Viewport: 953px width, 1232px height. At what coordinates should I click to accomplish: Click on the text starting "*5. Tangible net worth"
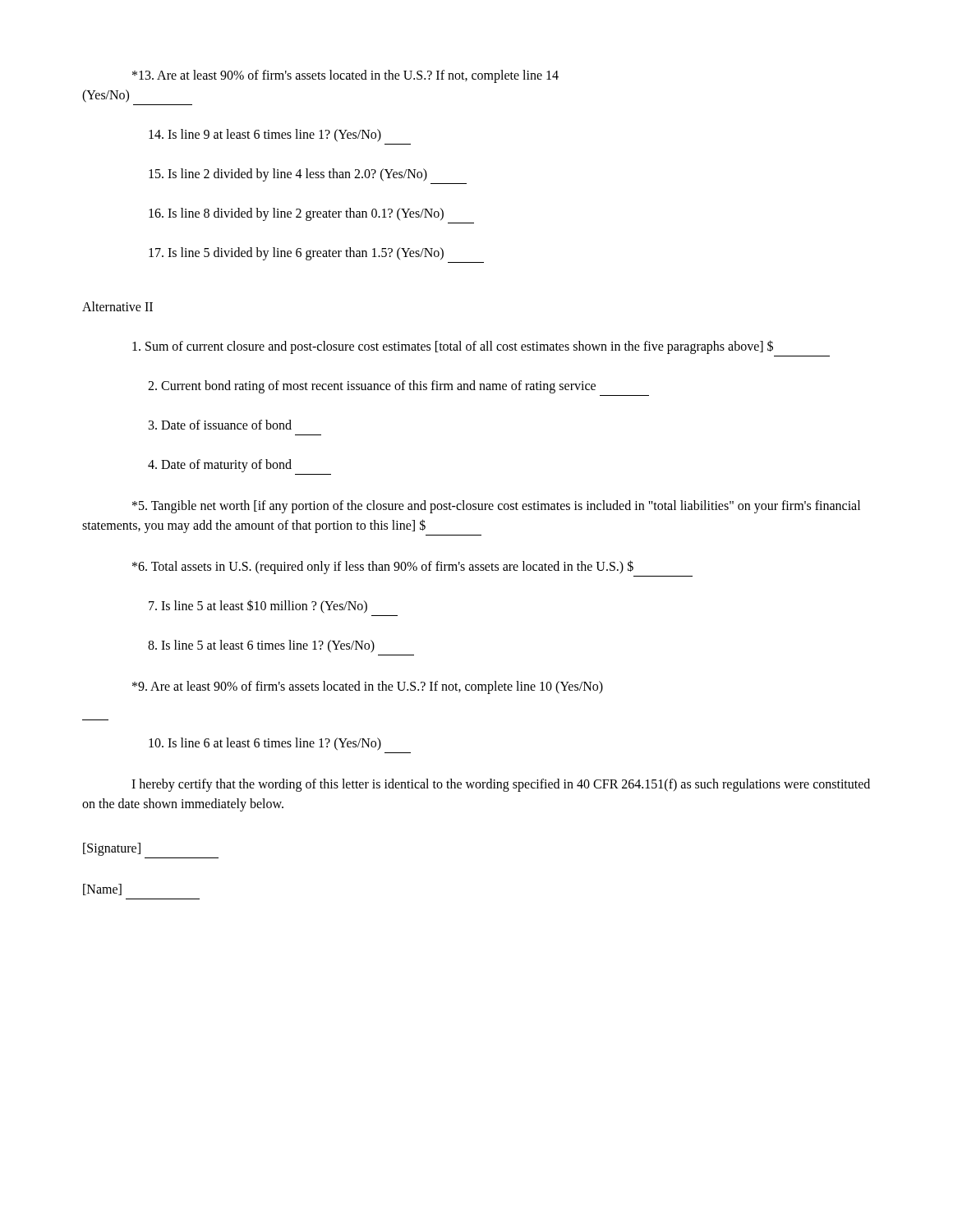click(x=476, y=516)
